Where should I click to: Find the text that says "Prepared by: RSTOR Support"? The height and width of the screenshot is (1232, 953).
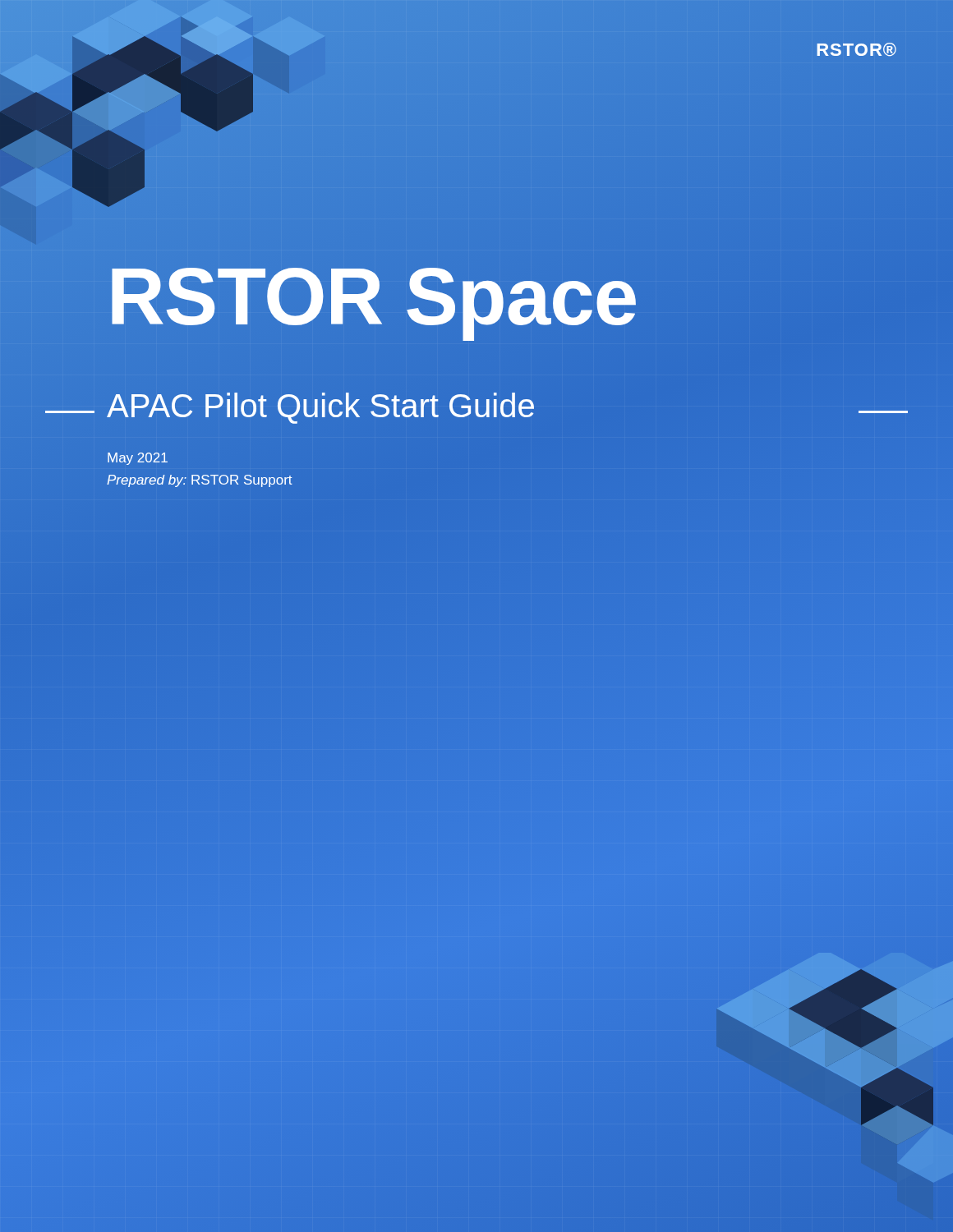199,480
